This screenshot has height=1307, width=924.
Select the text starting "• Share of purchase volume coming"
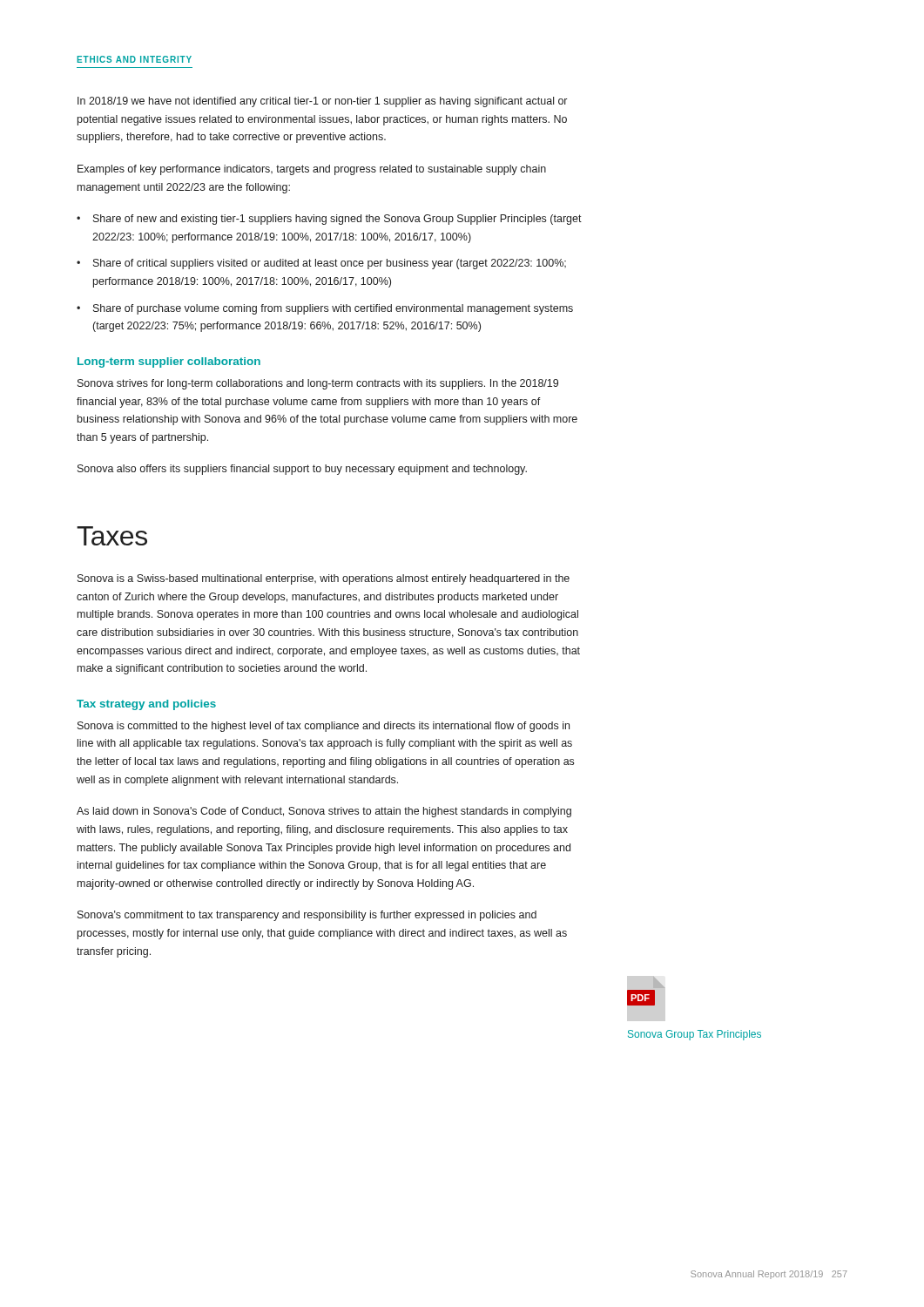329,317
